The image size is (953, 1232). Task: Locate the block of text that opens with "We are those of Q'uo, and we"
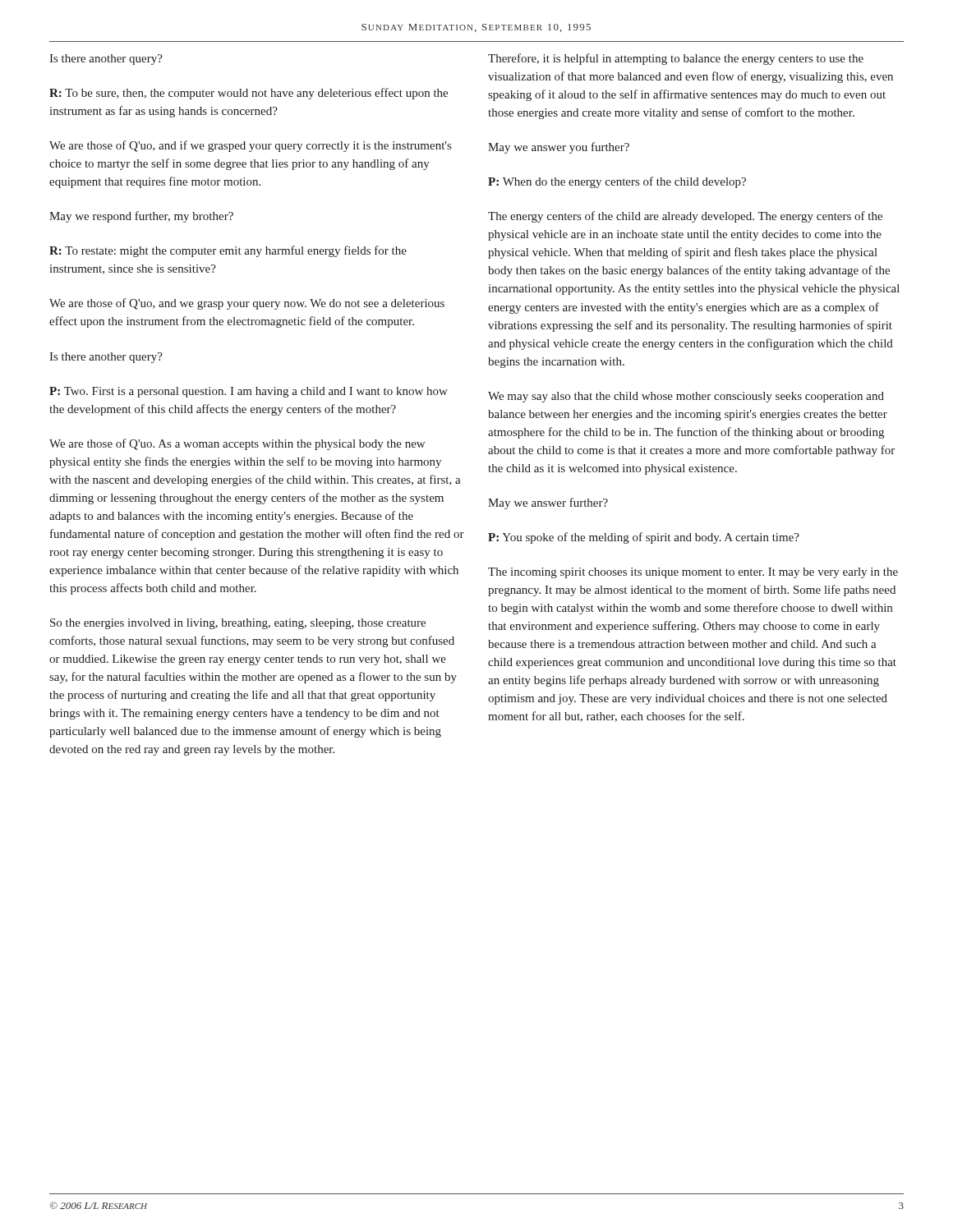[257, 312]
